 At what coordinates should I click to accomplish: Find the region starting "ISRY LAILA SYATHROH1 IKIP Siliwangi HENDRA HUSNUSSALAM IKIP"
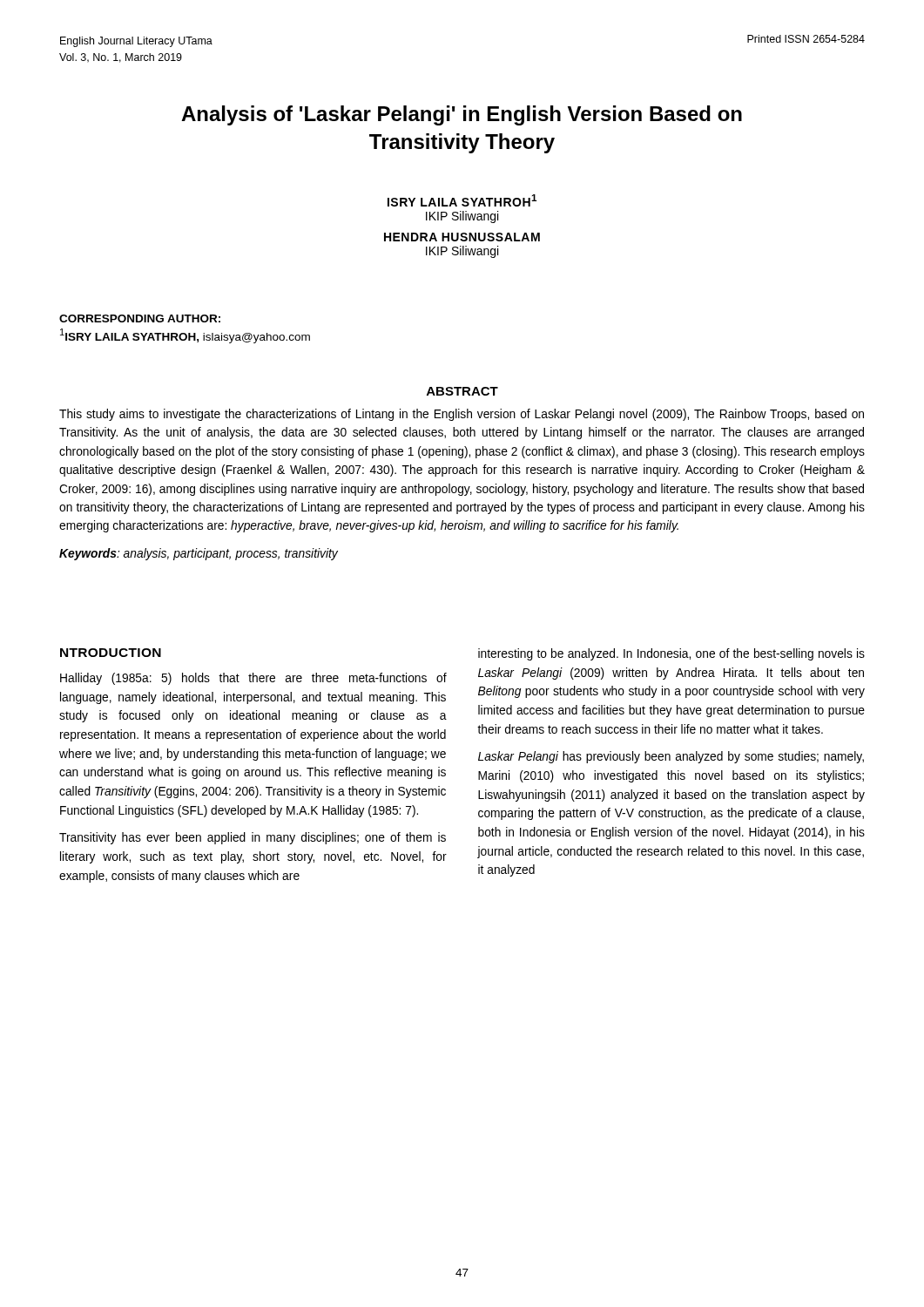pos(462,225)
